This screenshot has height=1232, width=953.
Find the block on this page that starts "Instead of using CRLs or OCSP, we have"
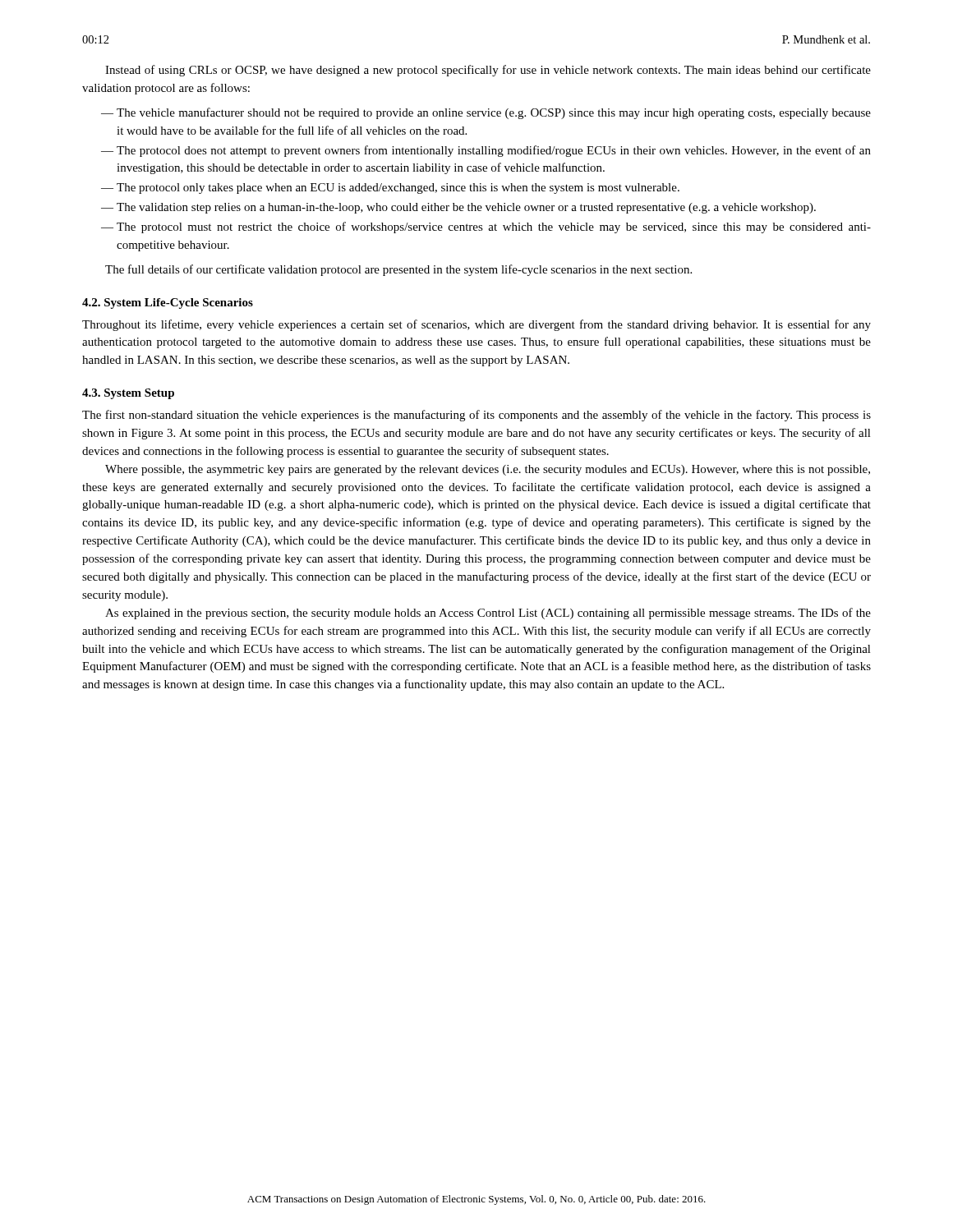coord(476,79)
